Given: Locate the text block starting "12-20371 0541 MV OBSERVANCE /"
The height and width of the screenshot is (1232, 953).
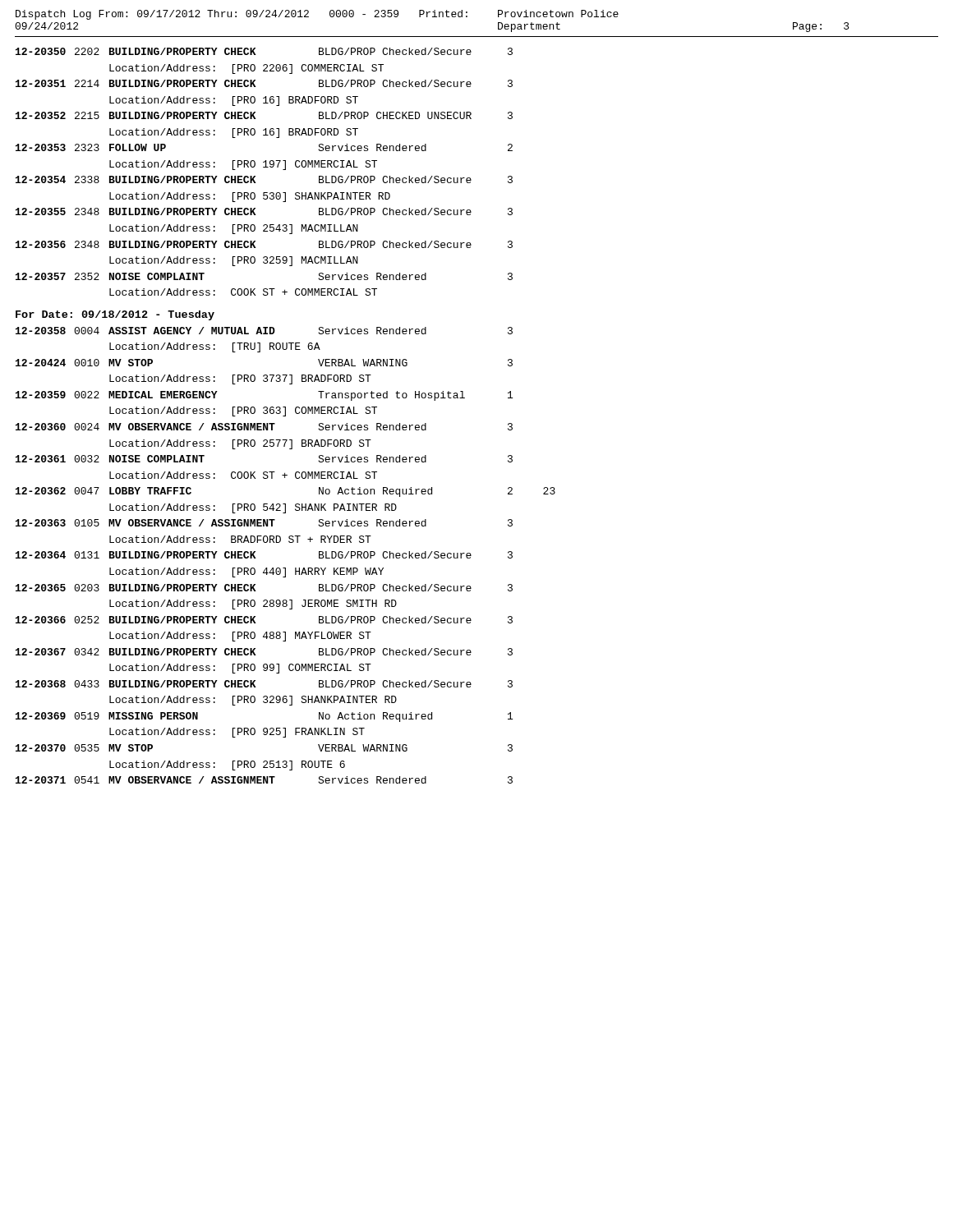Looking at the screenshot, I should coord(264,780).
